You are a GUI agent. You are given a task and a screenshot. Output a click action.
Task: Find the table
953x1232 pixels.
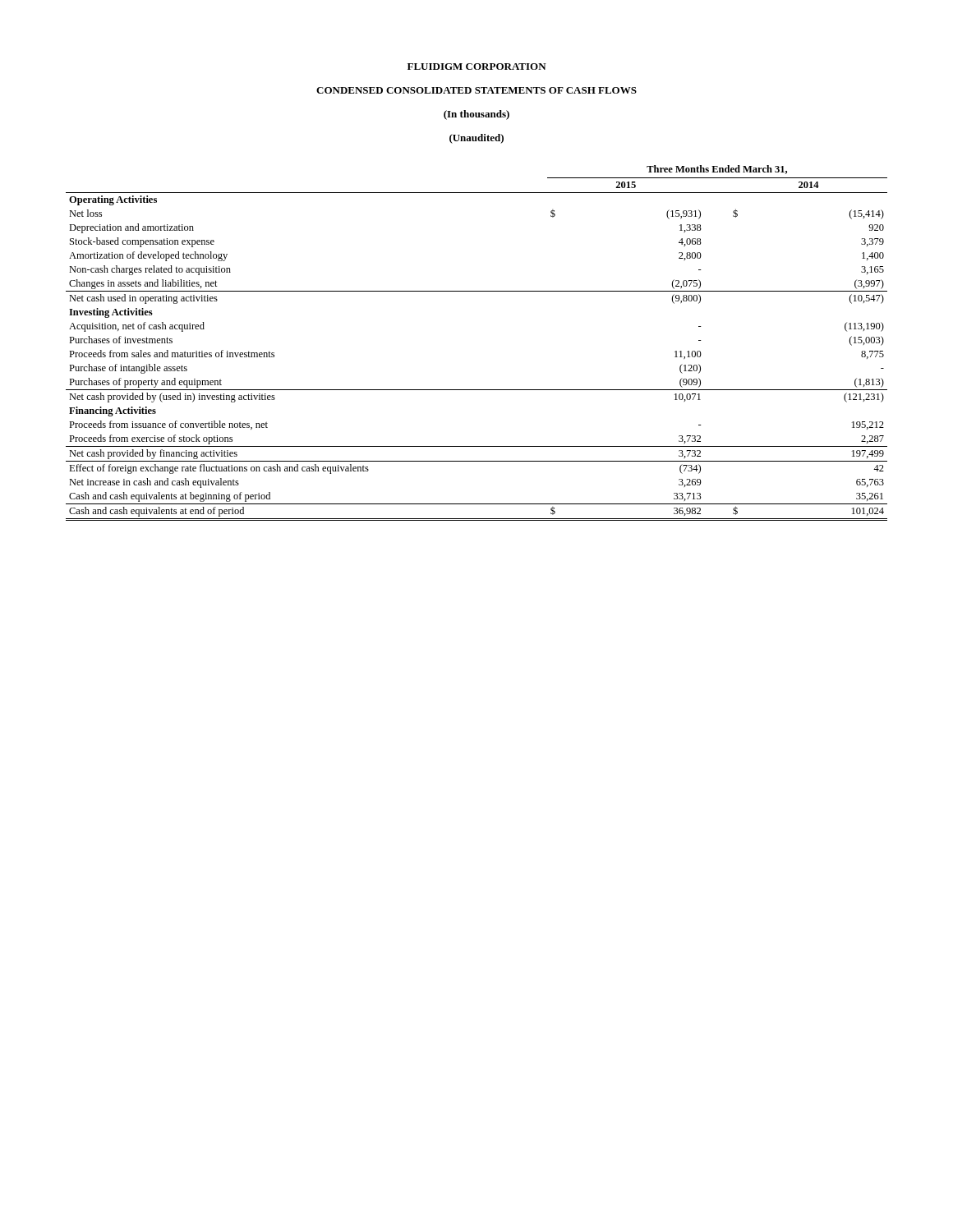click(x=476, y=342)
